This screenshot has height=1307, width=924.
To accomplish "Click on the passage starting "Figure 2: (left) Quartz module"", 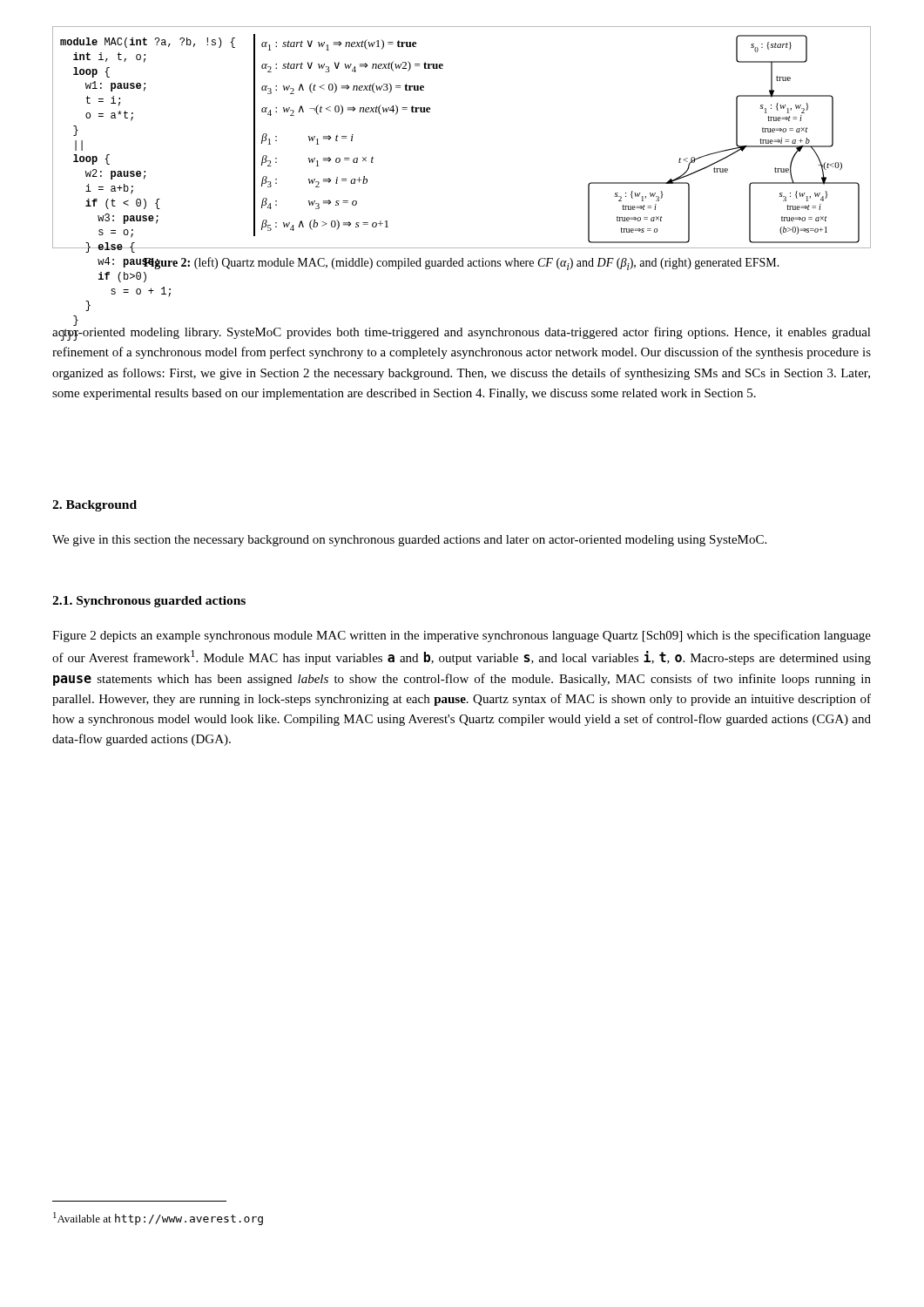I will tap(462, 264).
